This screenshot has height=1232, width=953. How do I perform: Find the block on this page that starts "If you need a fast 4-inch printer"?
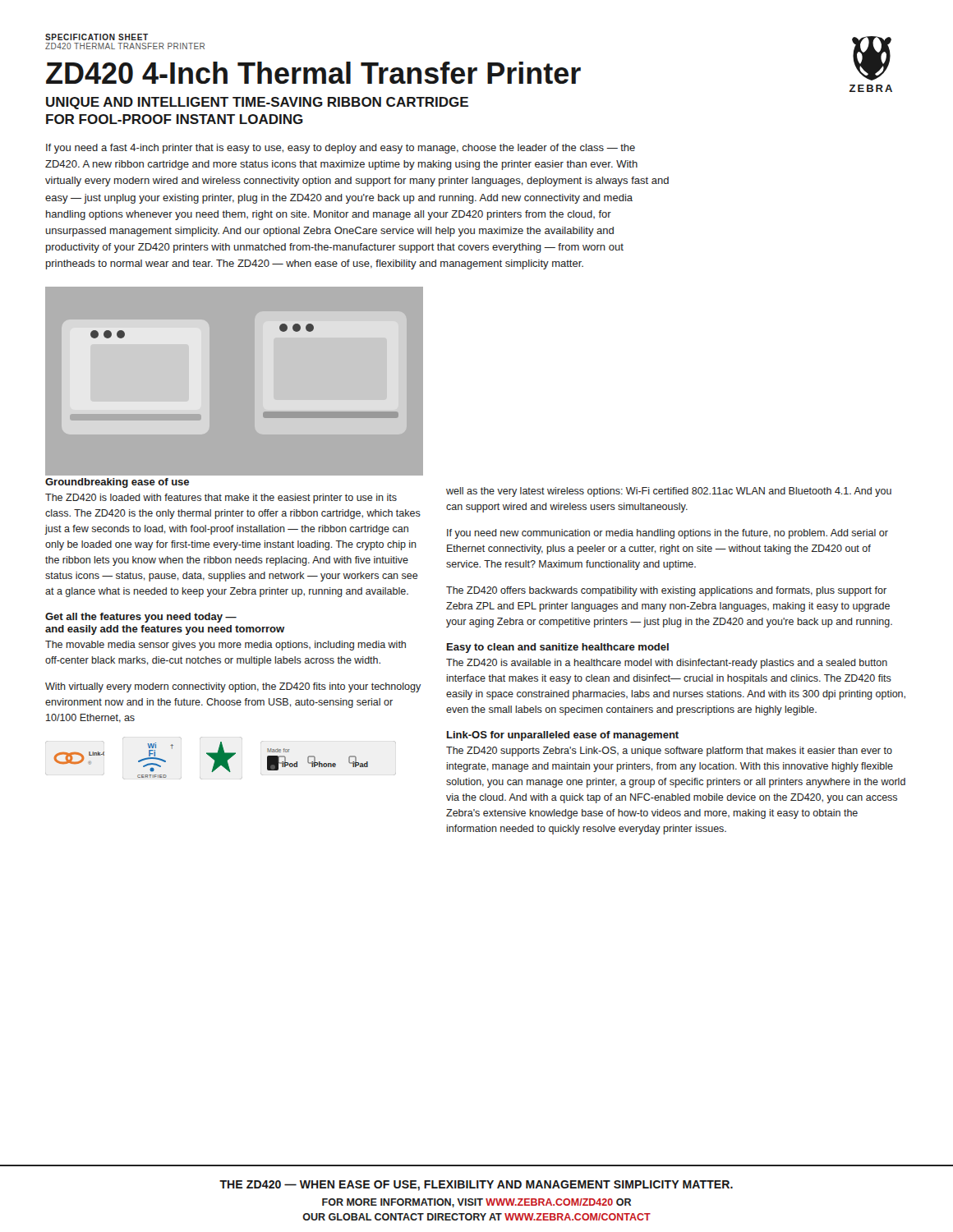357,206
